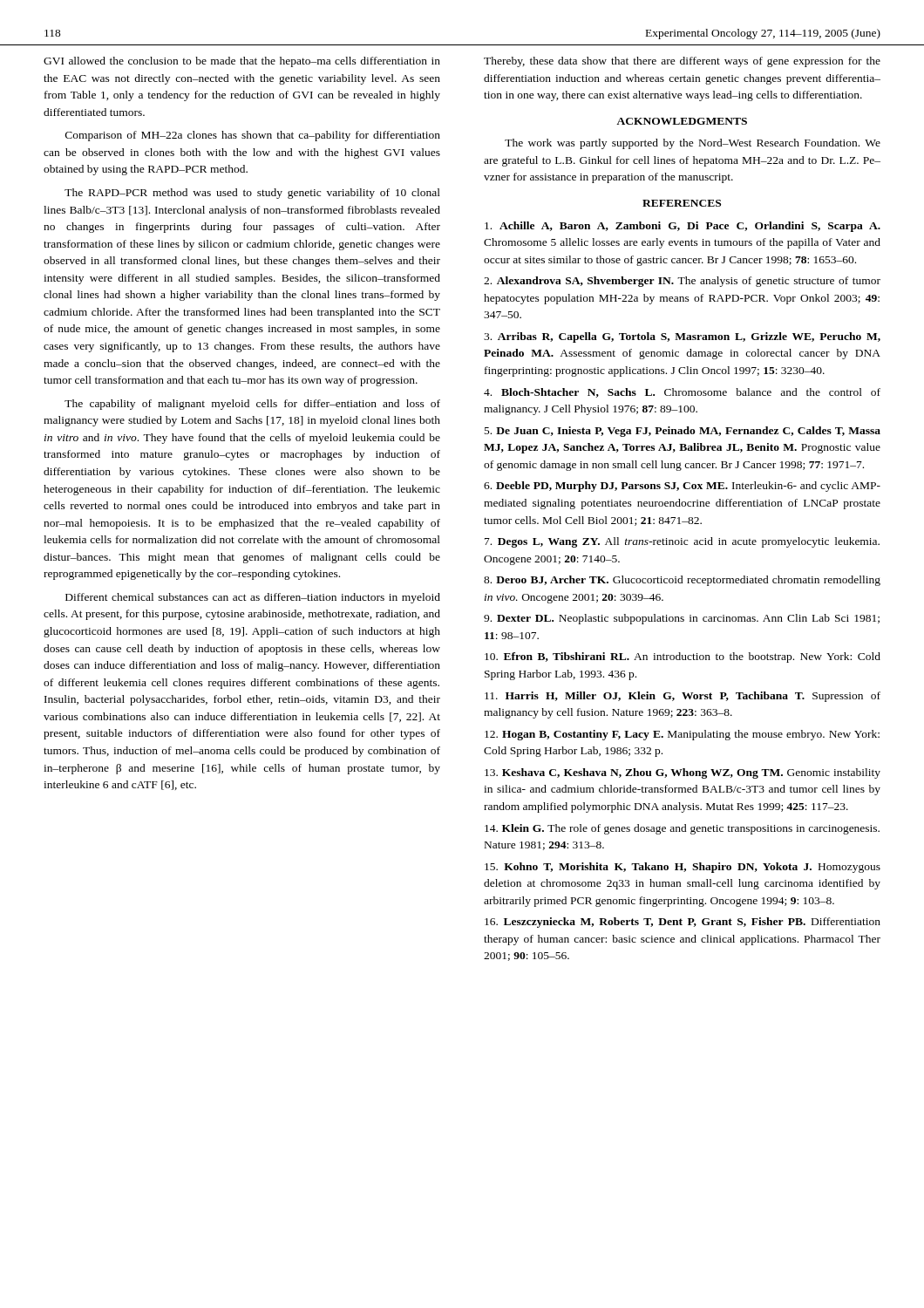The height and width of the screenshot is (1308, 924).
Task: Select the passage starting "6. Deeble PD, Murphy DJ,"
Action: click(x=682, y=503)
